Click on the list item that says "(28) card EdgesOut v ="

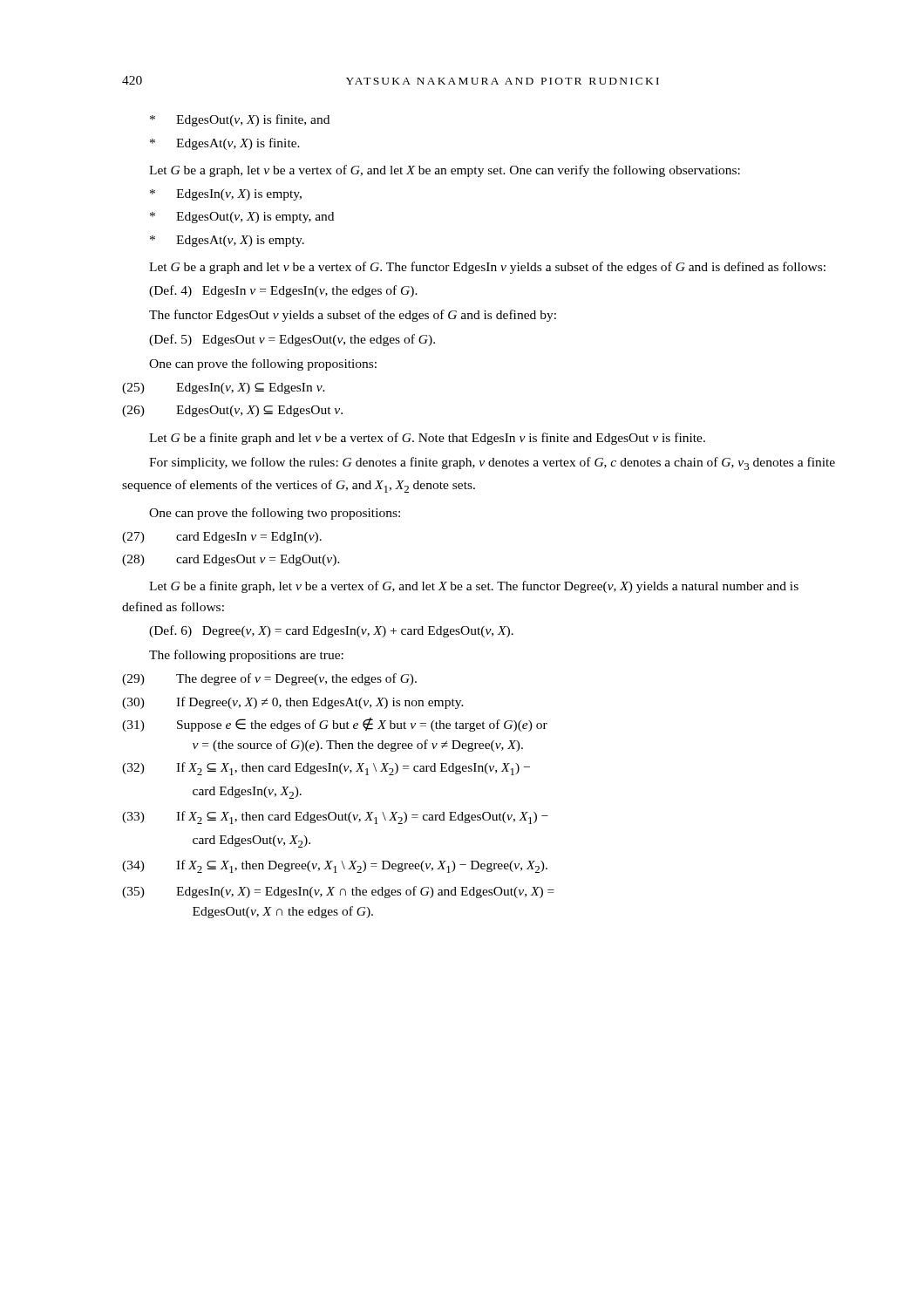pos(231,559)
